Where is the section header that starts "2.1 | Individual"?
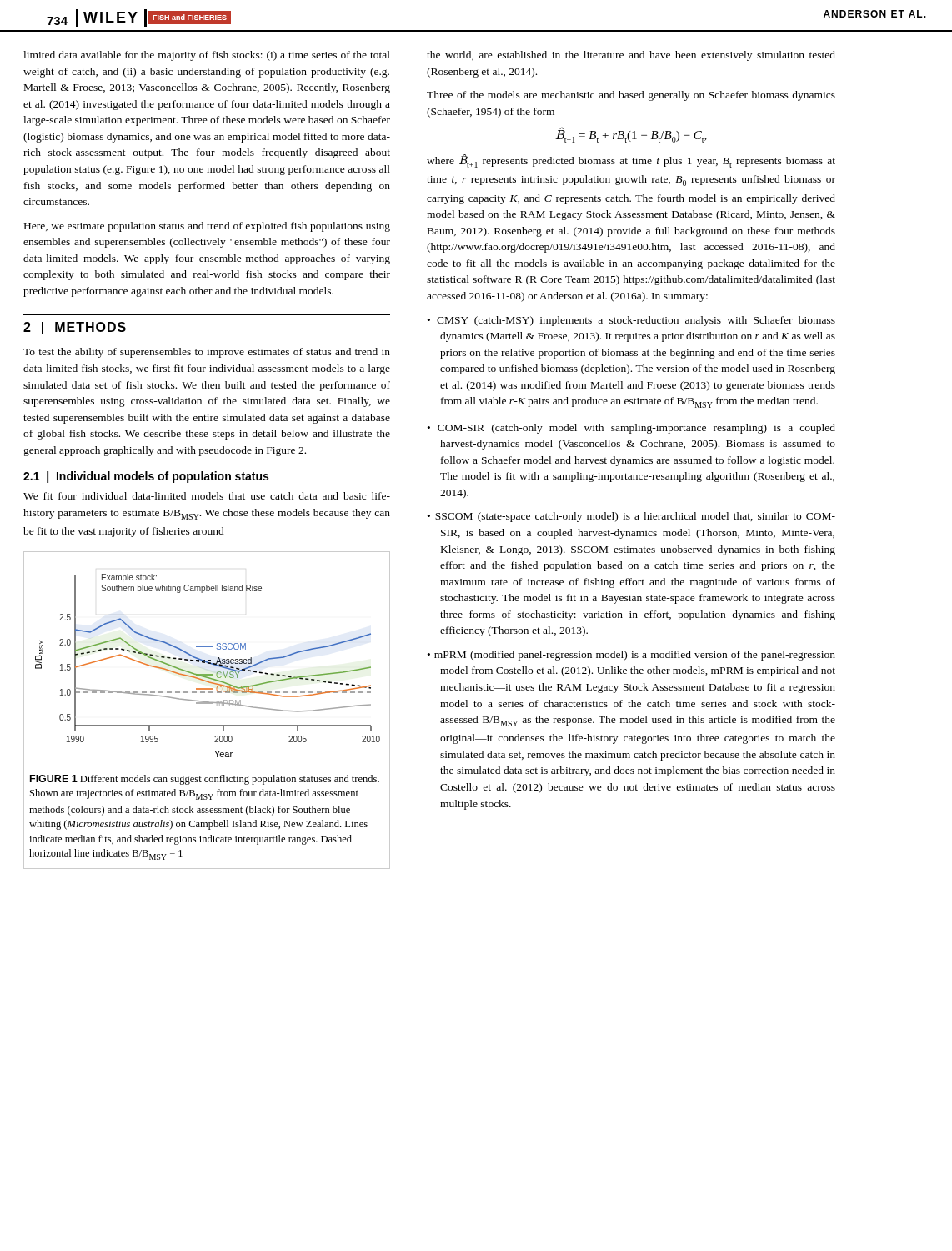 207,477
